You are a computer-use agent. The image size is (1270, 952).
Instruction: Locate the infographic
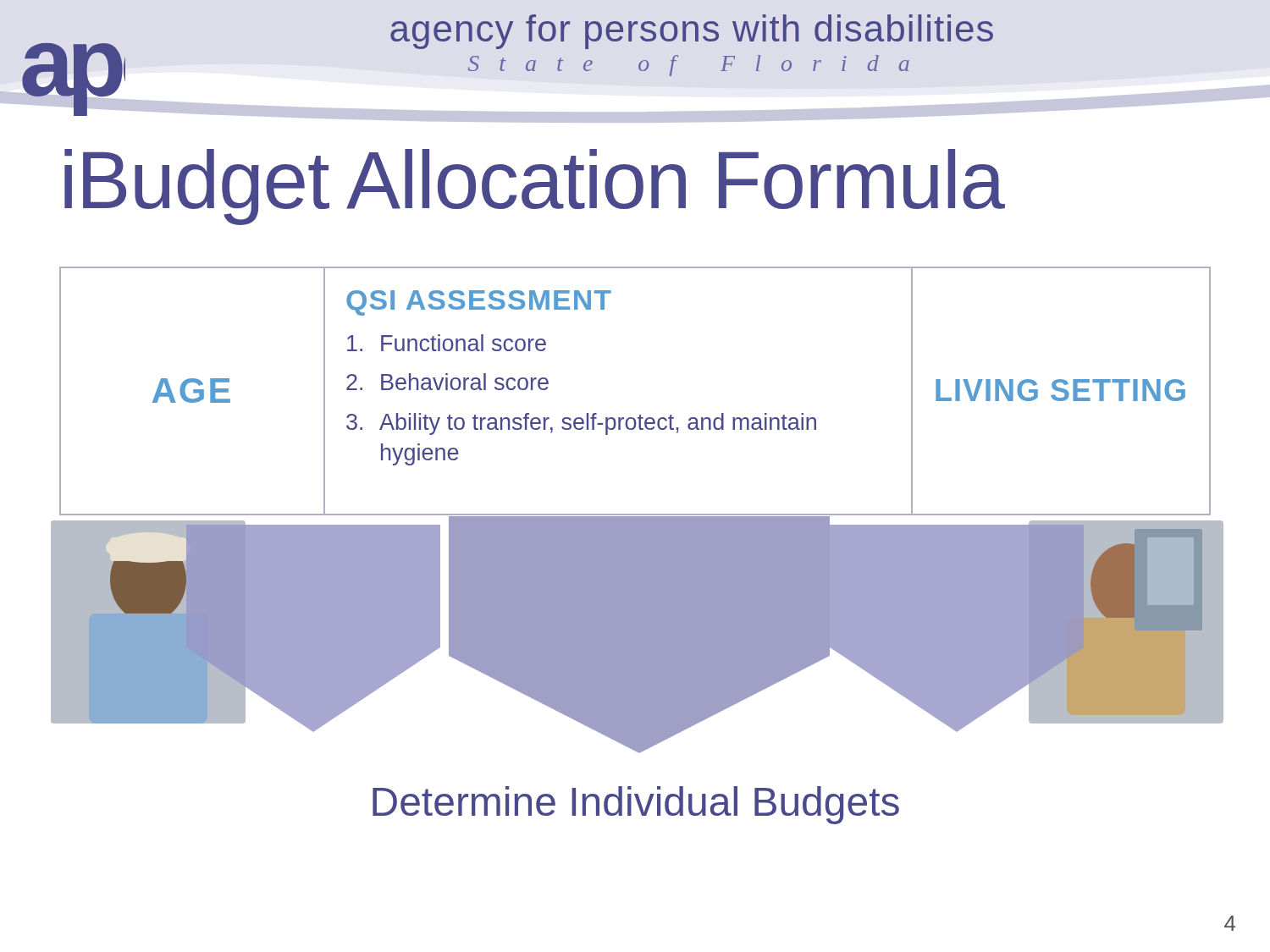tap(635, 707)
